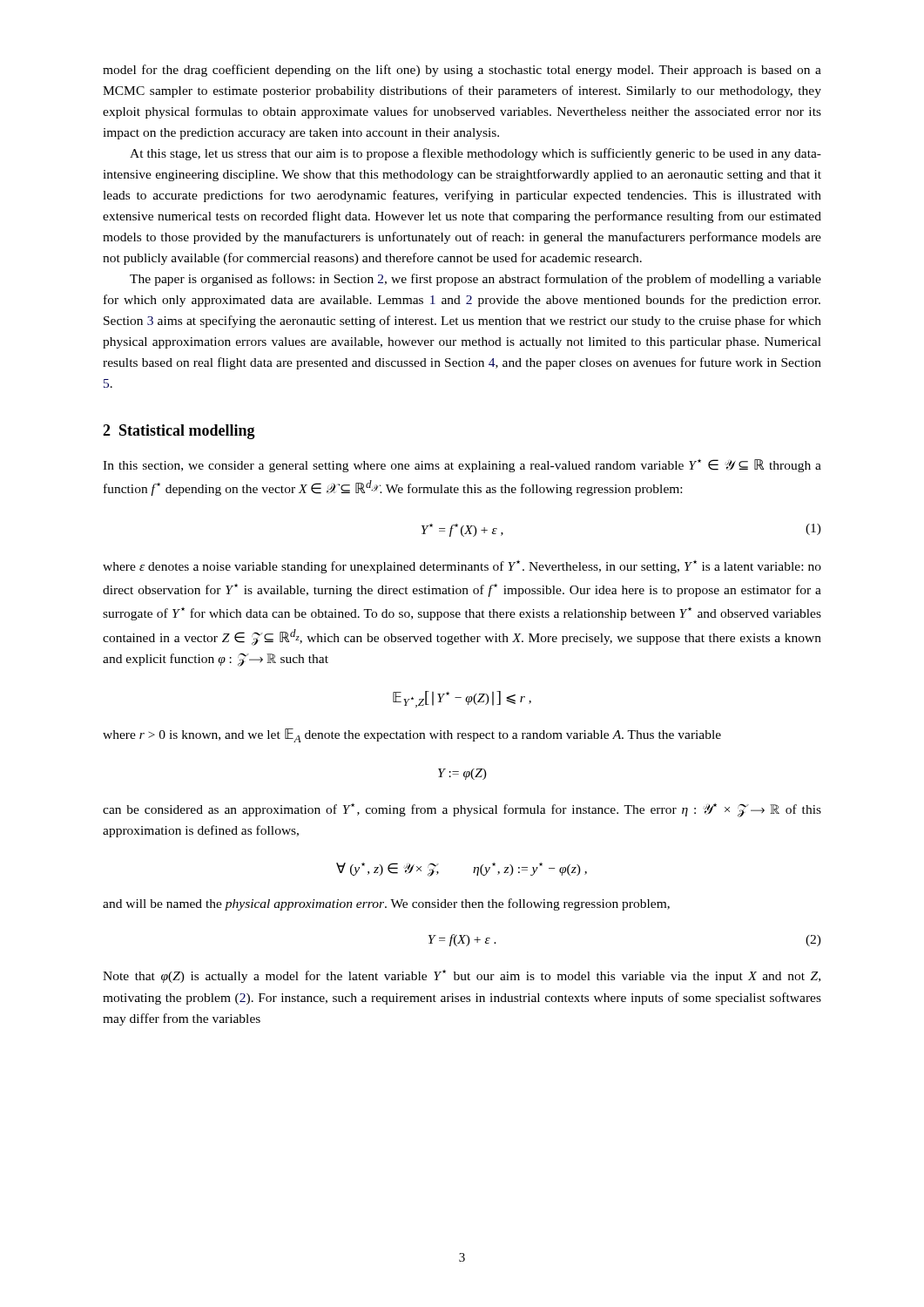Find the text block that says "Note that φ(Z) is actually a model for"

click(x=462, y=996)
